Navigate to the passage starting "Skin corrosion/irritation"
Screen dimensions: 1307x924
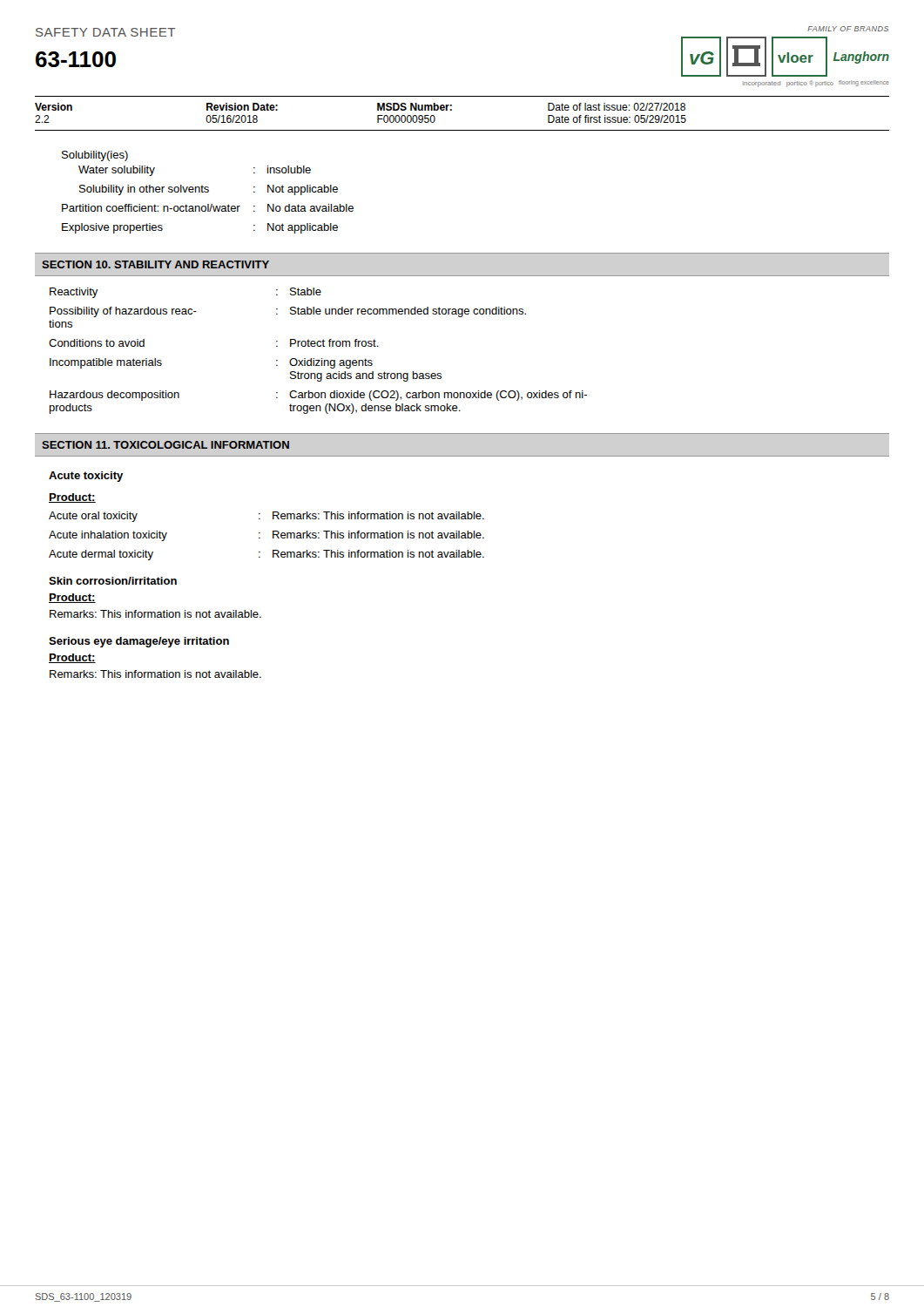coord(113,581)
